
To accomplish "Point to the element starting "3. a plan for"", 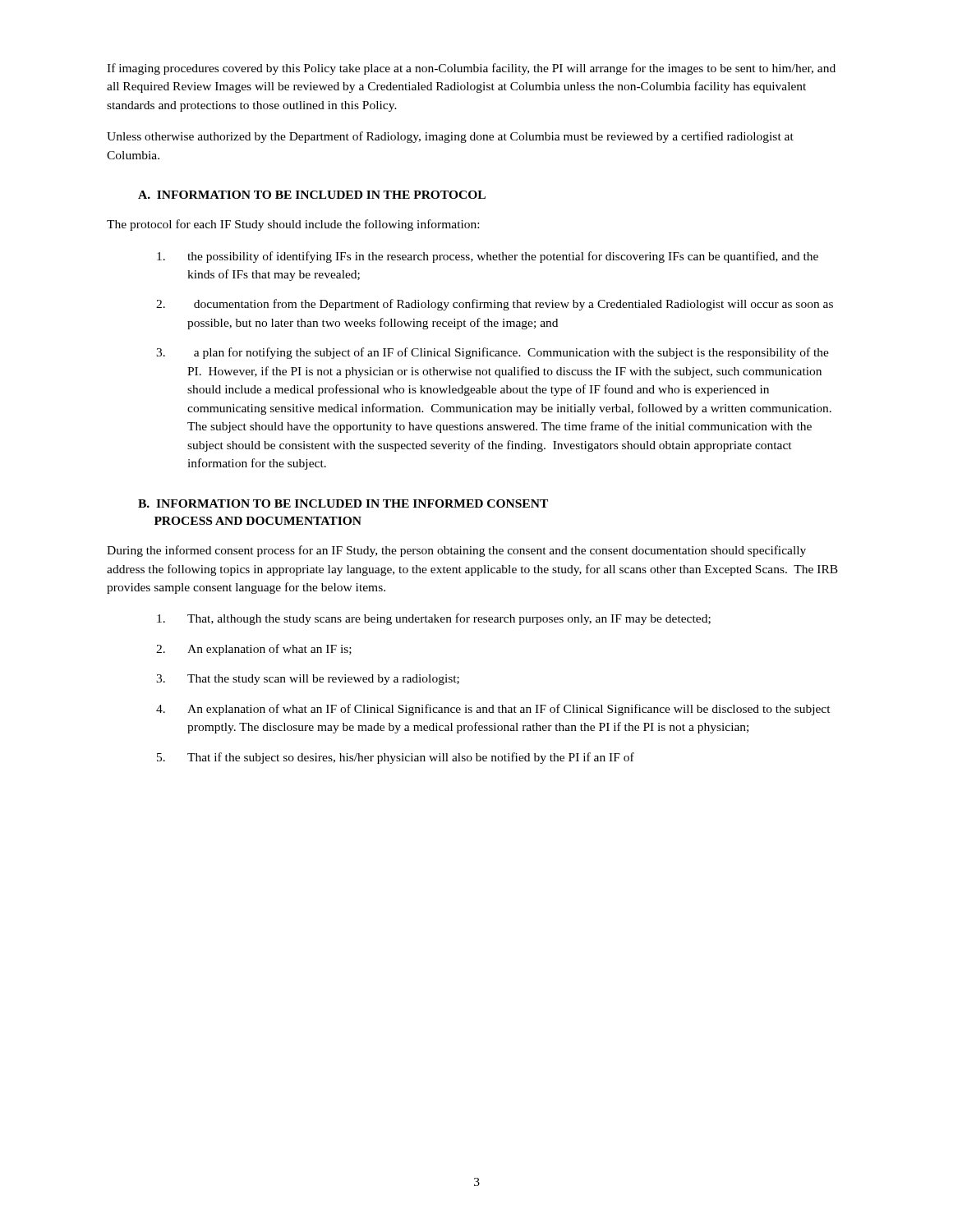I will tap(501, 408).
